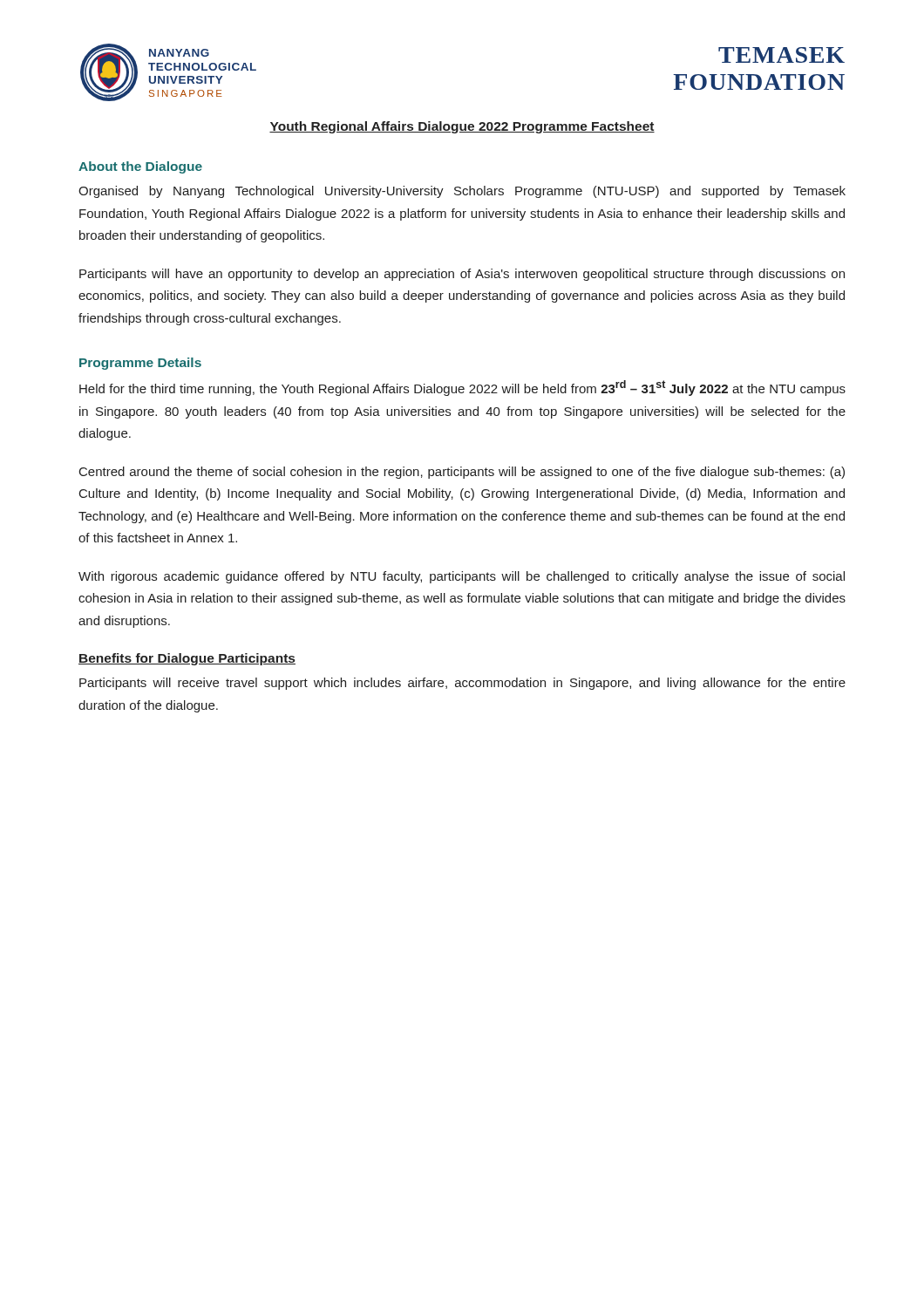
Task: Select the element starting "About the Dialogue"
Action: coord(140,166)
